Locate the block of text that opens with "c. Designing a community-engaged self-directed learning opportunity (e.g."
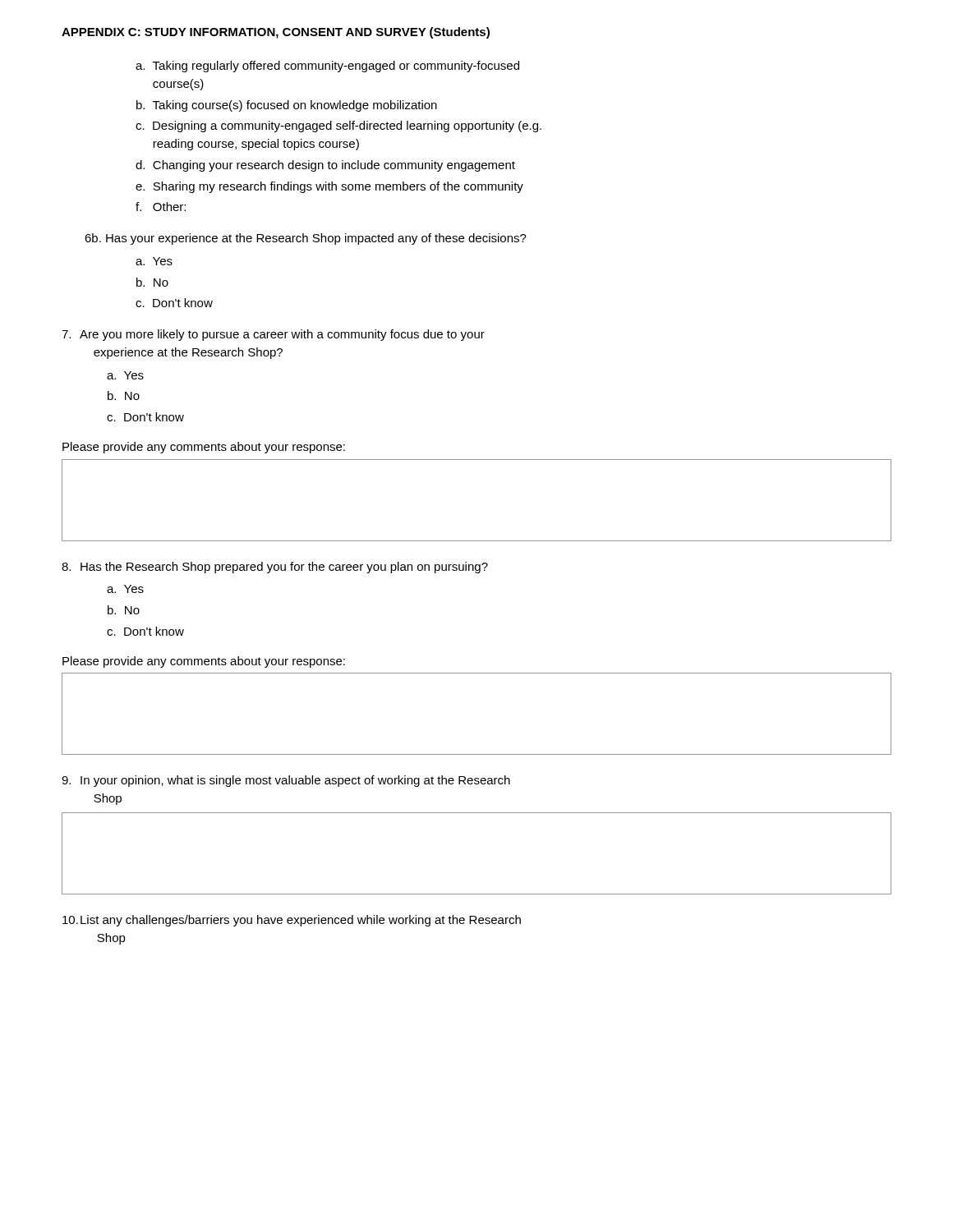The width and height of the screenshot is (953, 1232). coord(339,134)
